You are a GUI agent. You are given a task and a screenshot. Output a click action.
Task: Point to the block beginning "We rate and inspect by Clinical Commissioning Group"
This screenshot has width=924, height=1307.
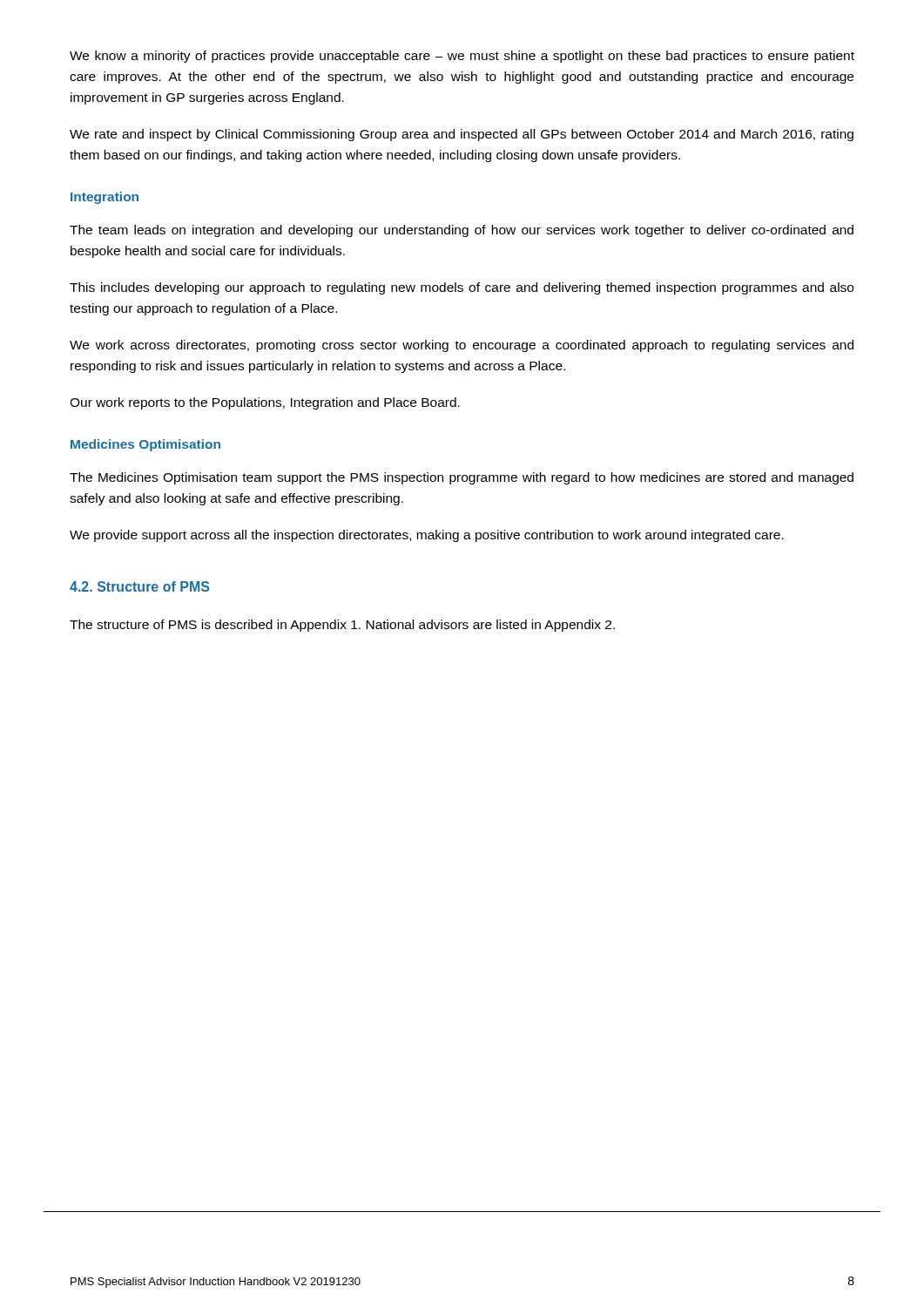click(x=462, y=145)
